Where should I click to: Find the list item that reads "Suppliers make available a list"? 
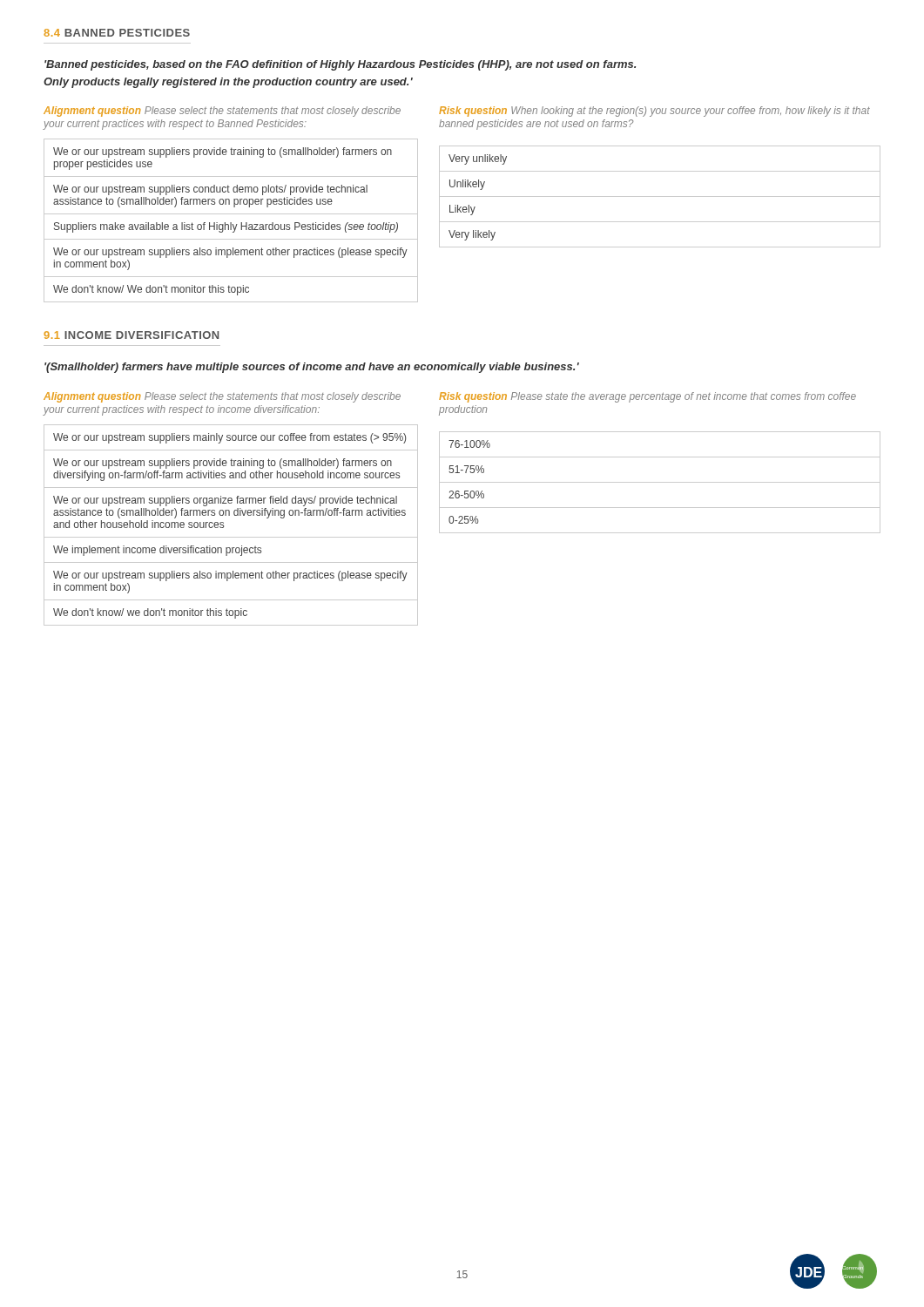pyautogui.click(x=226, y=227)
